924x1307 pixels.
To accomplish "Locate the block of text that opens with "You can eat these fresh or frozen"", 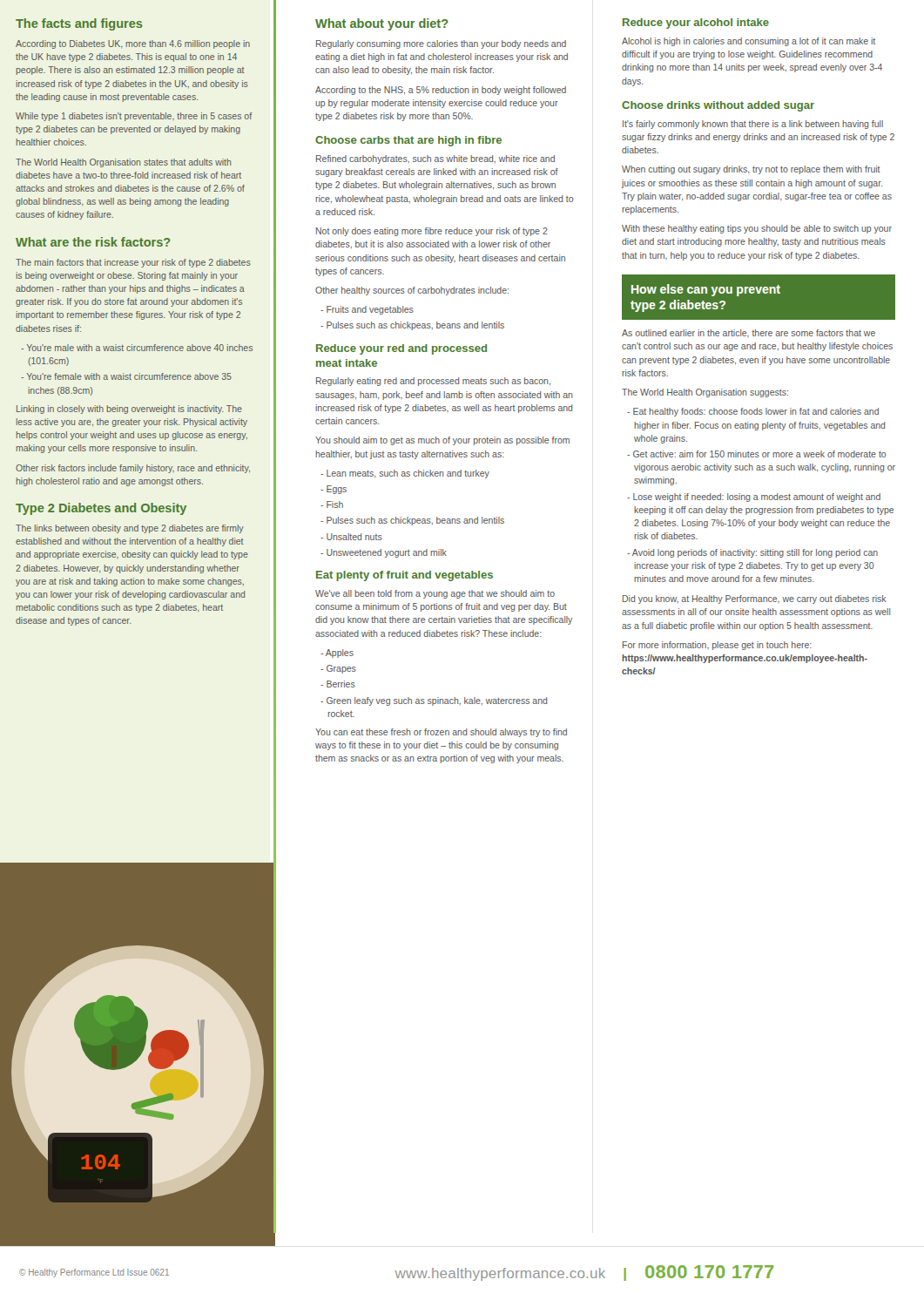I will point(441,745).
